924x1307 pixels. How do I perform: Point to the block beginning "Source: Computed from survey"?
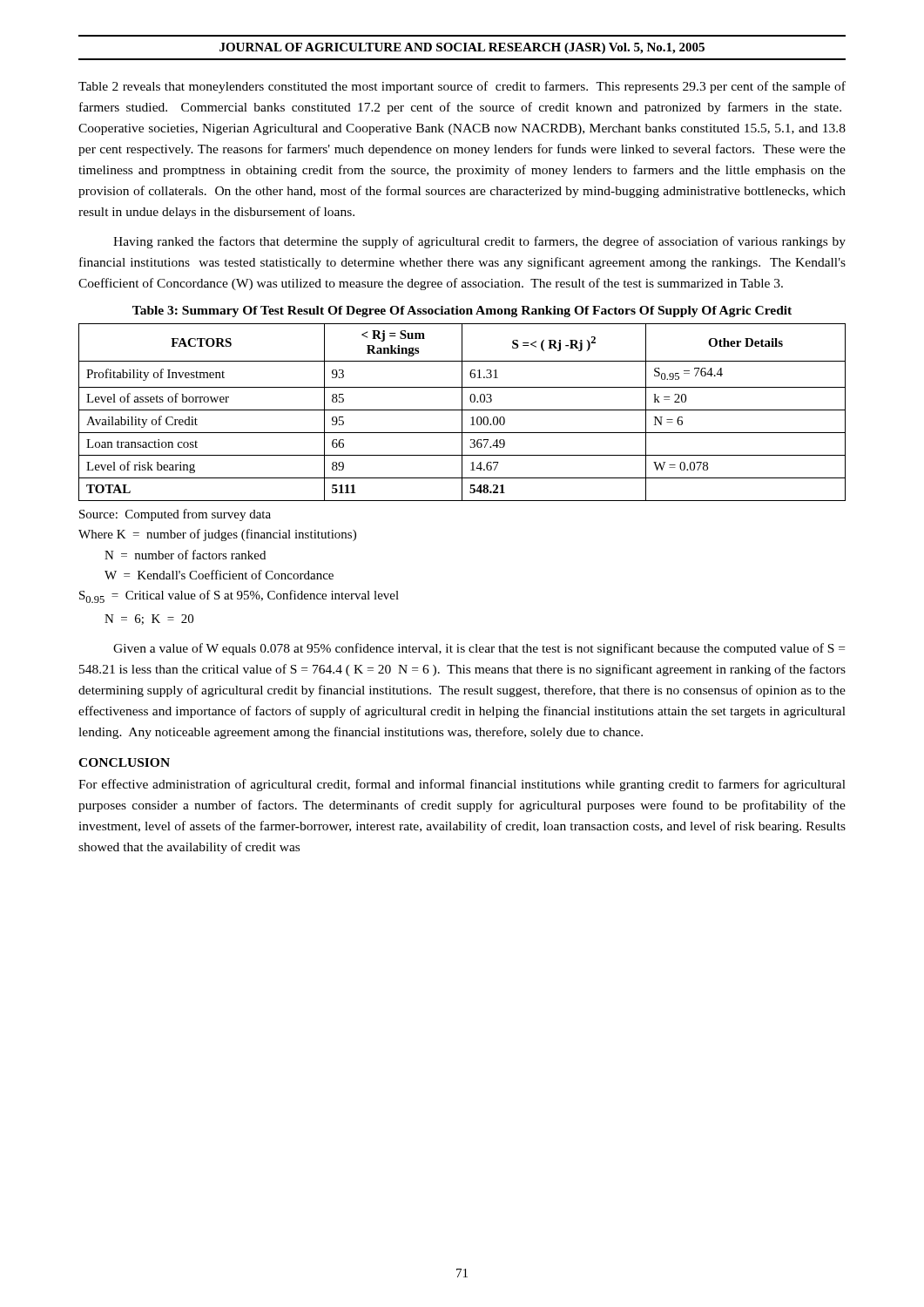(x=175, y=515)
